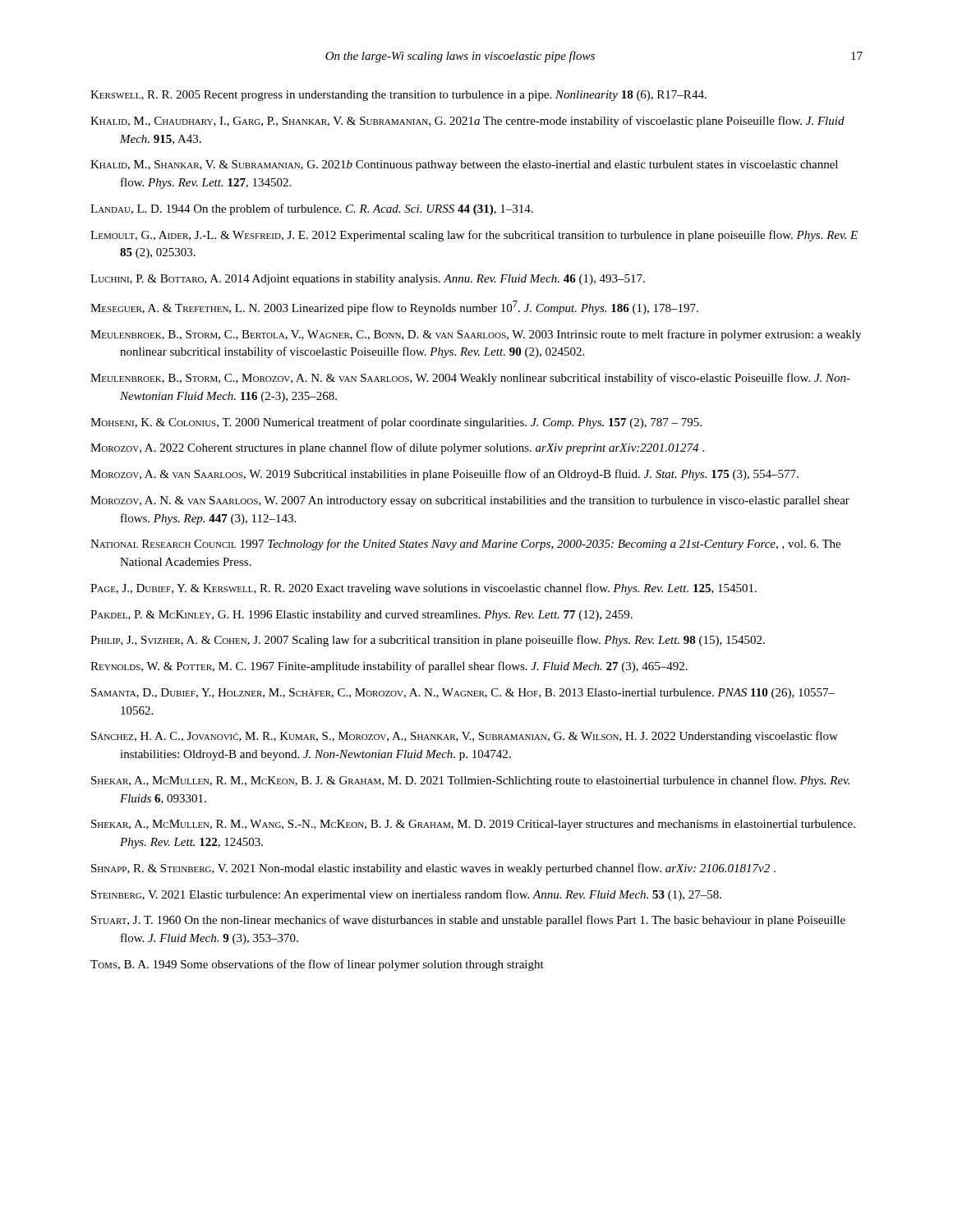Locate the block of text that opens with "Philip, J., Svizher, A. & Cohen,"

click(428, 640)
